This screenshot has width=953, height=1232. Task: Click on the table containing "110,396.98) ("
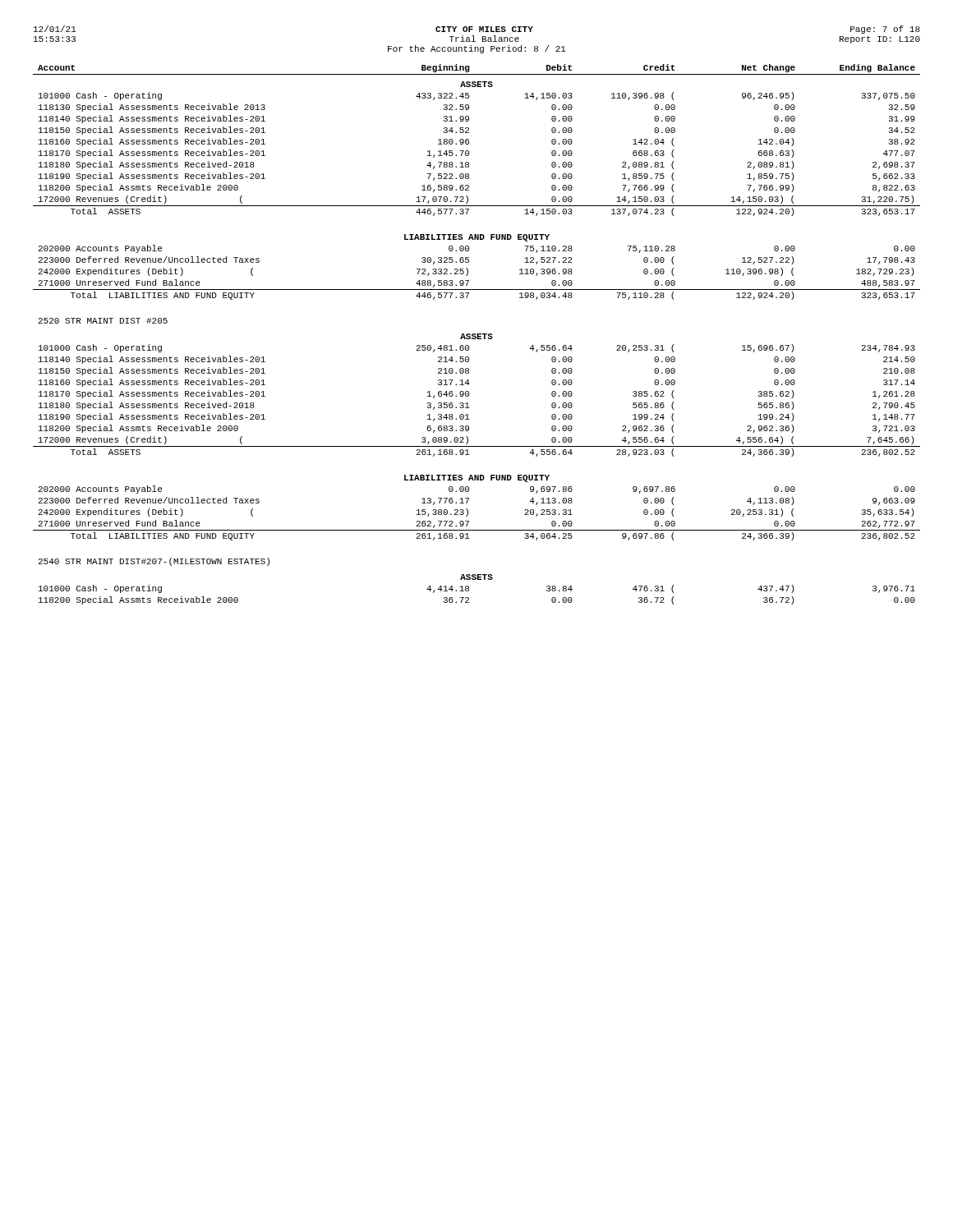coord(476,334)
